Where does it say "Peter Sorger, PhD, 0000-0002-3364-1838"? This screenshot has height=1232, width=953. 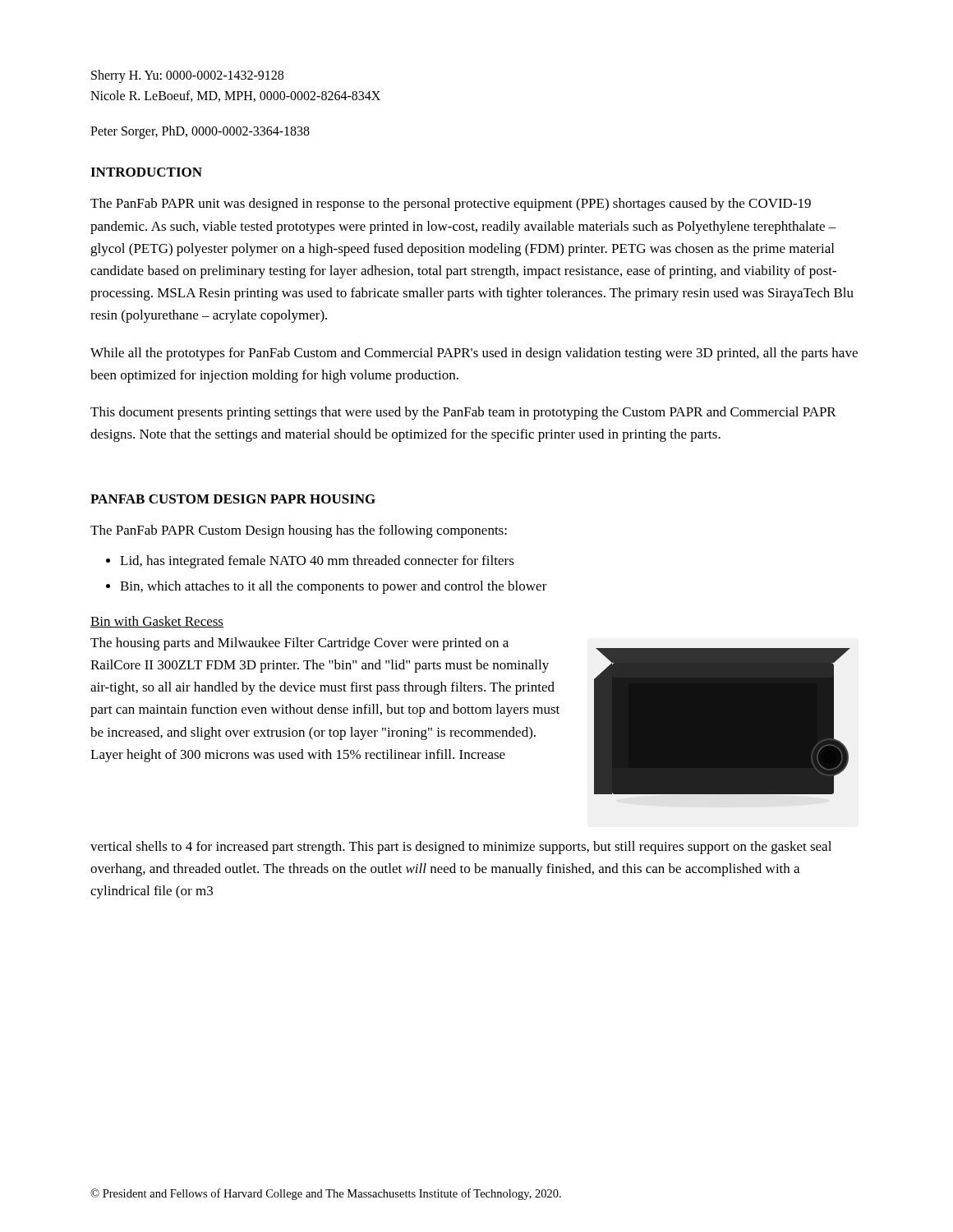[200, 131]
